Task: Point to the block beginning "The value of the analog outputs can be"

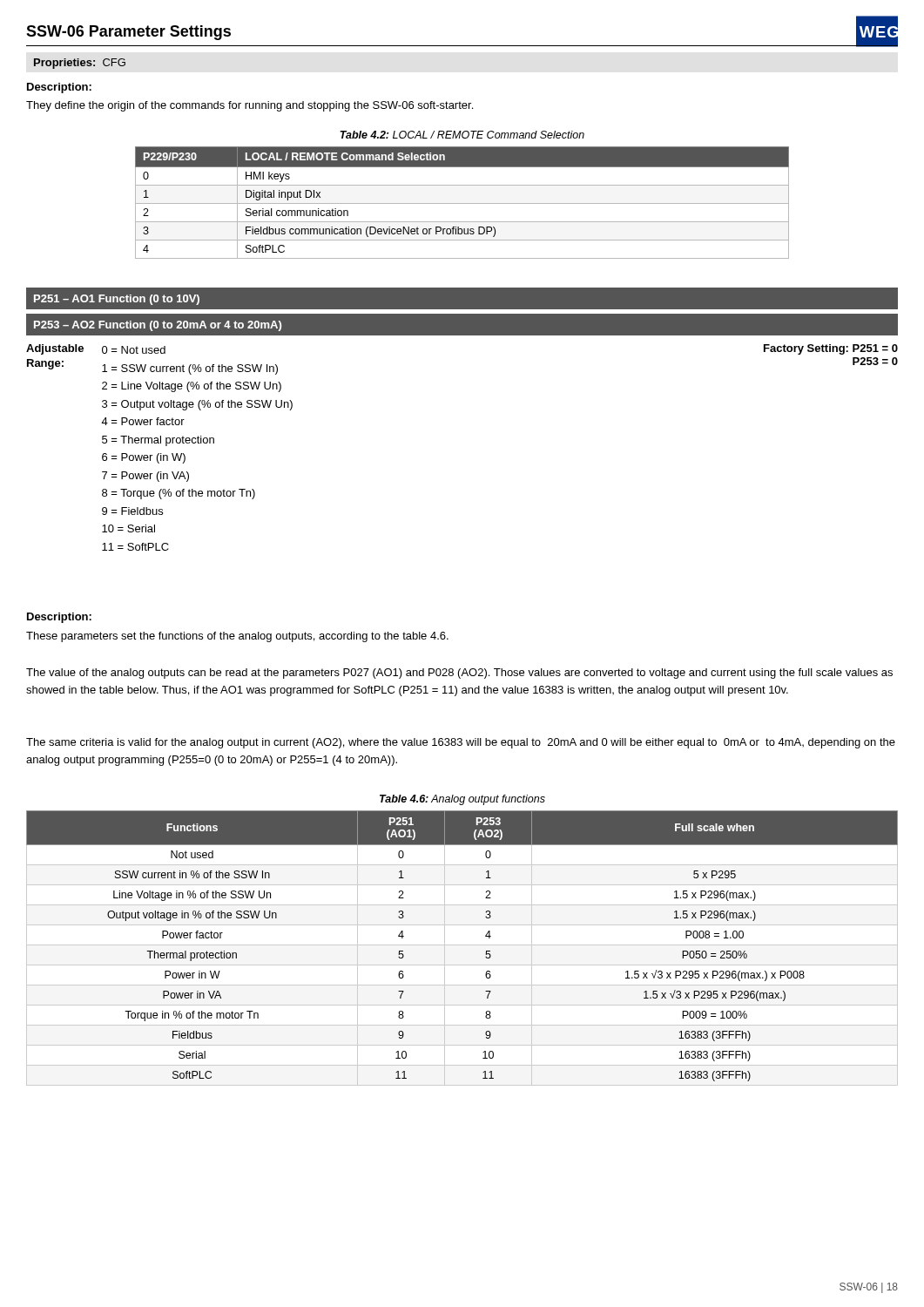Action: click(x=460, y=681)
